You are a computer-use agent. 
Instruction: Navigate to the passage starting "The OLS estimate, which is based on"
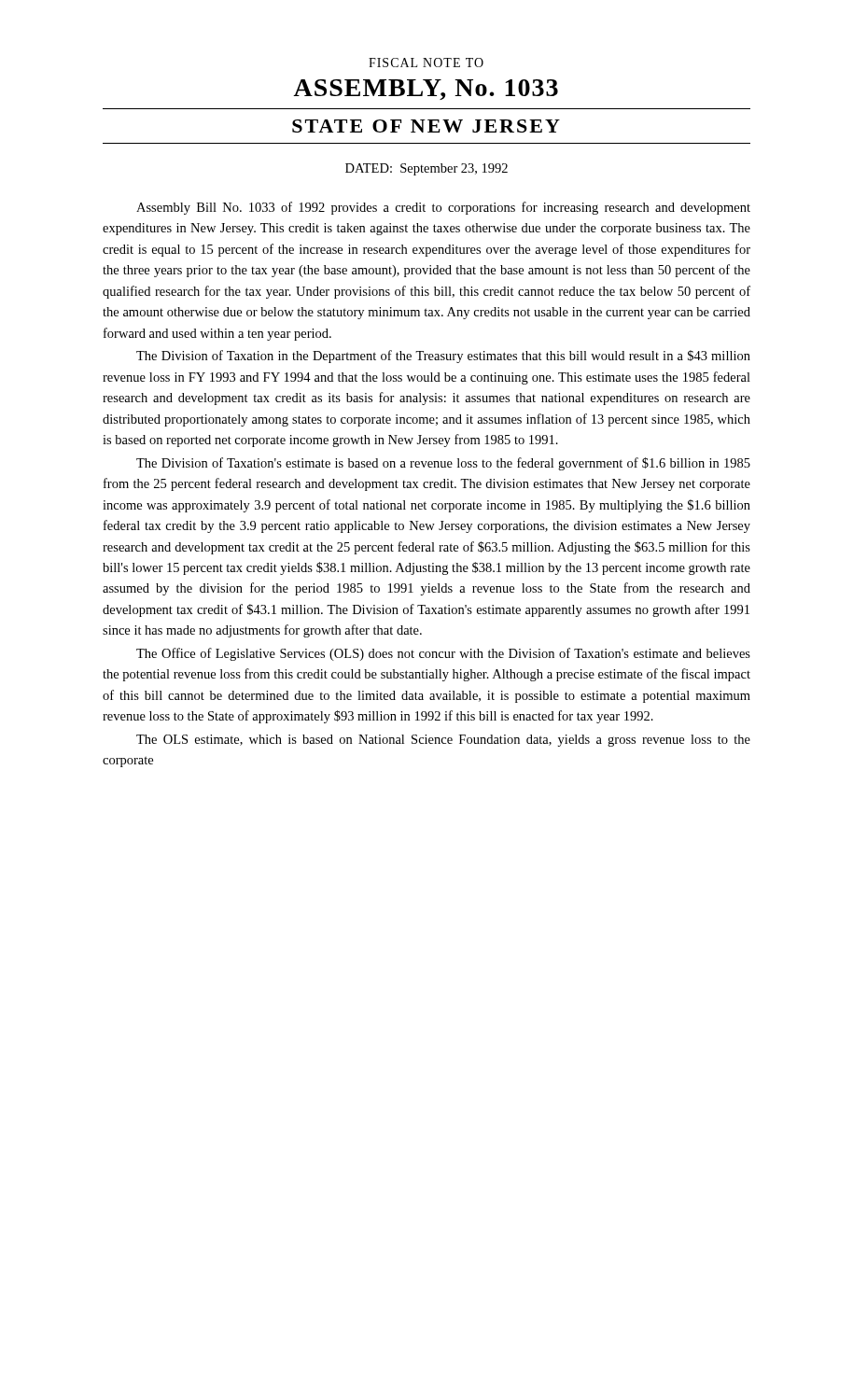(x=426, y=749)
